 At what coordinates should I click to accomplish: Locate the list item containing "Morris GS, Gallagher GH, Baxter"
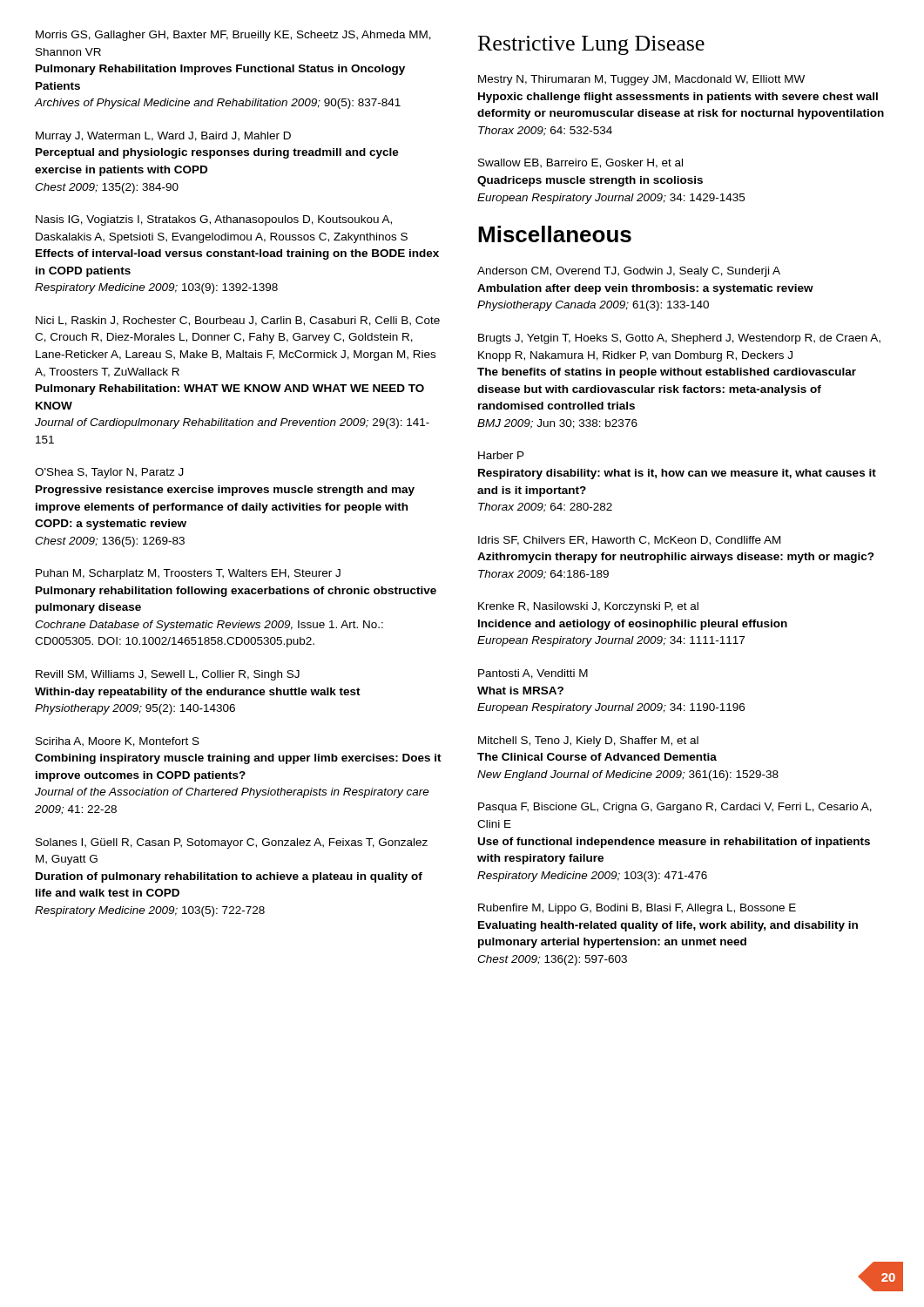tap(233, 68)
